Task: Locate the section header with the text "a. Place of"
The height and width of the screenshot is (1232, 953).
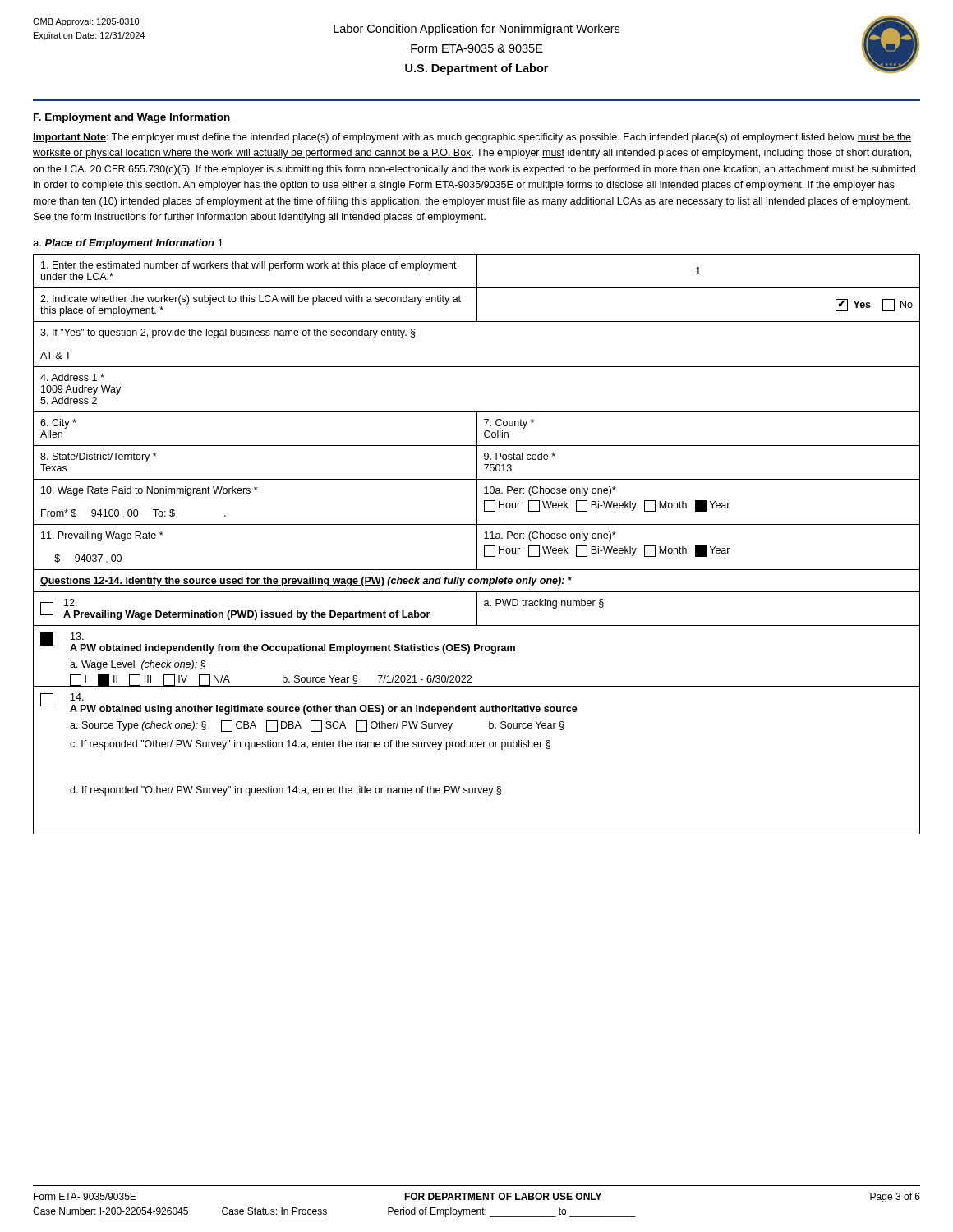Action: [128, 243]
